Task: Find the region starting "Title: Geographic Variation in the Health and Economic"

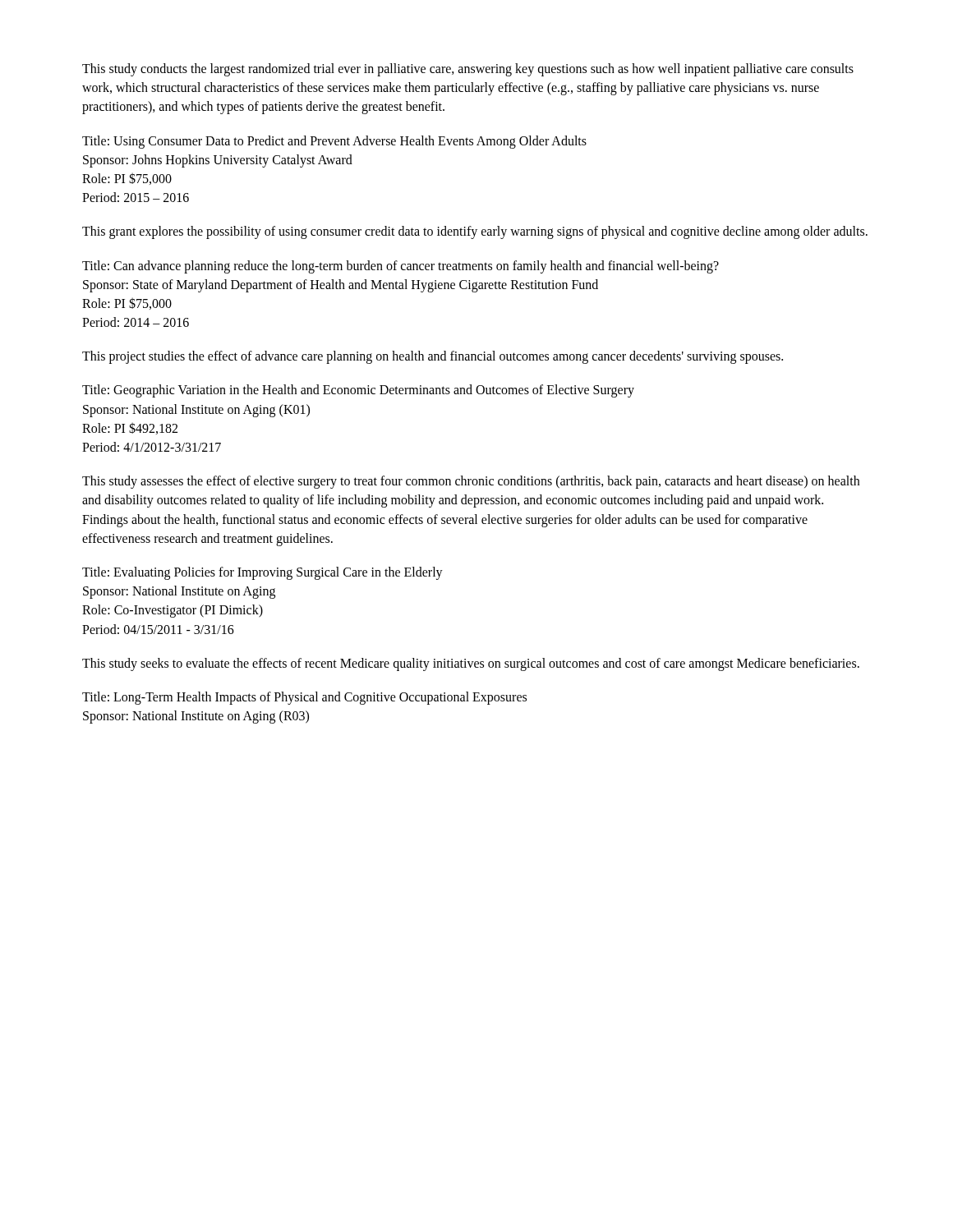Action: tap(358, 391)
